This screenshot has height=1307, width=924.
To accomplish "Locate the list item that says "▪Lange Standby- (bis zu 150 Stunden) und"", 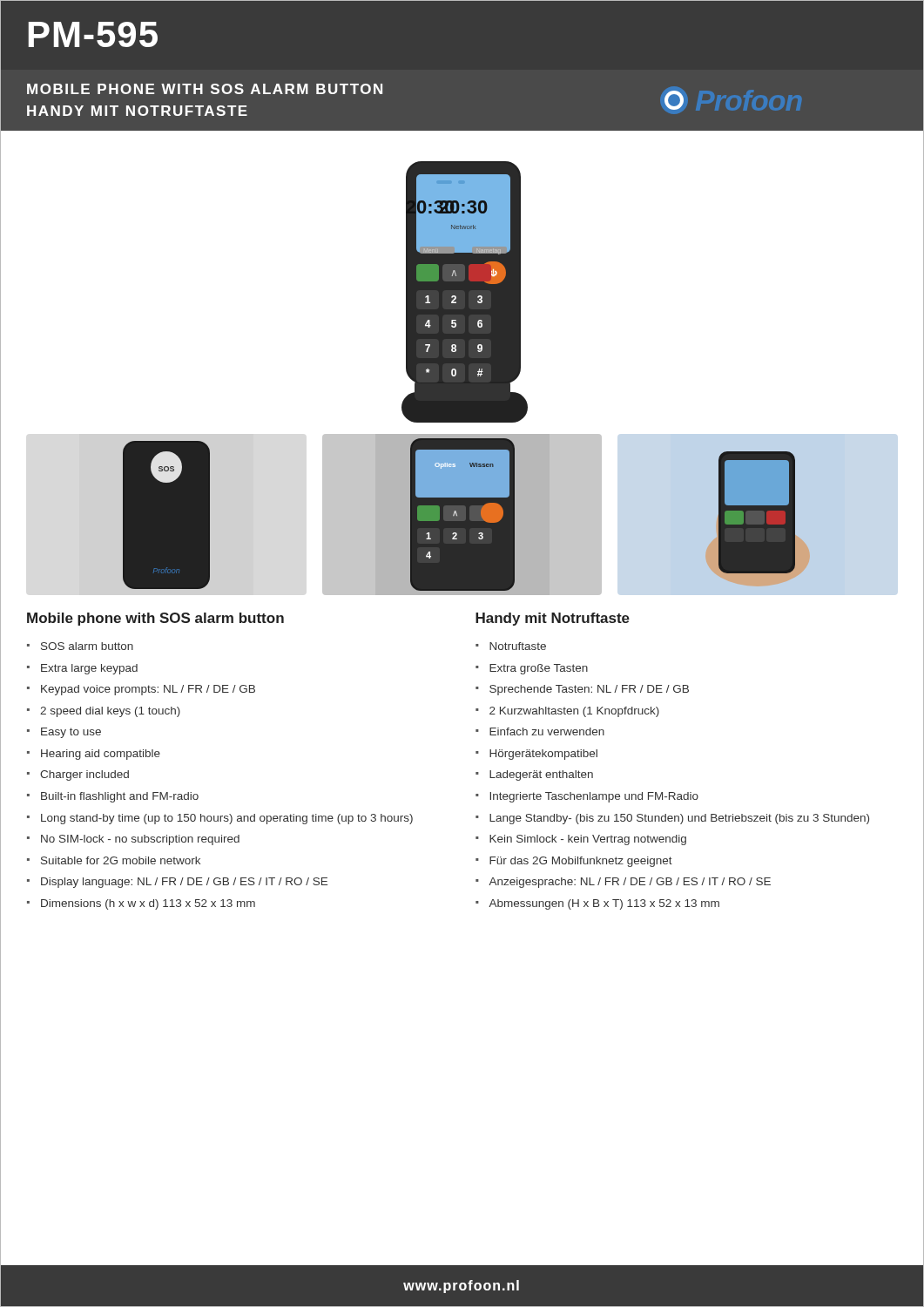I will pyautogui.click(x=673, y=817).
